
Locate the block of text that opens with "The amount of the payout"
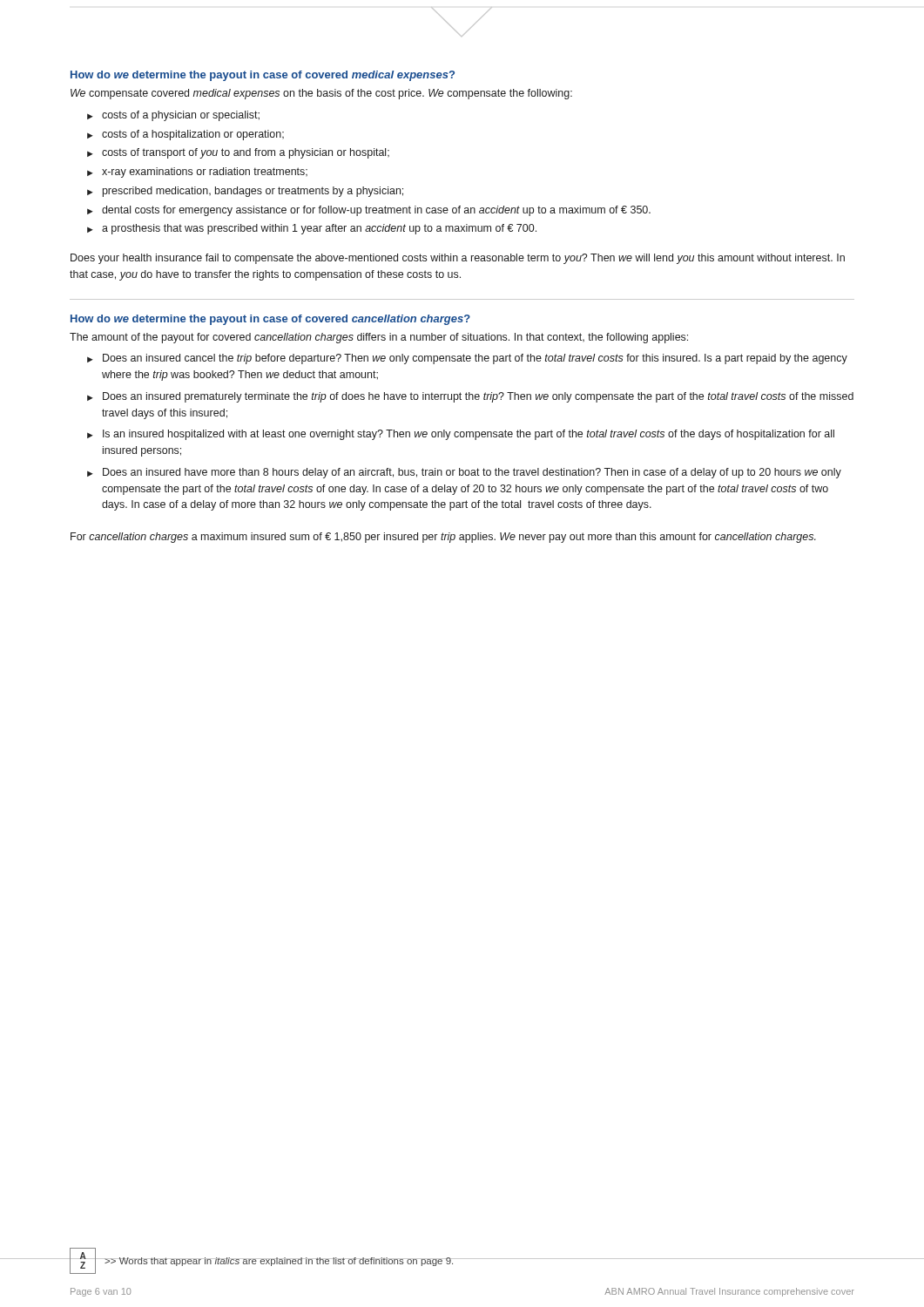tap(379, 337)
